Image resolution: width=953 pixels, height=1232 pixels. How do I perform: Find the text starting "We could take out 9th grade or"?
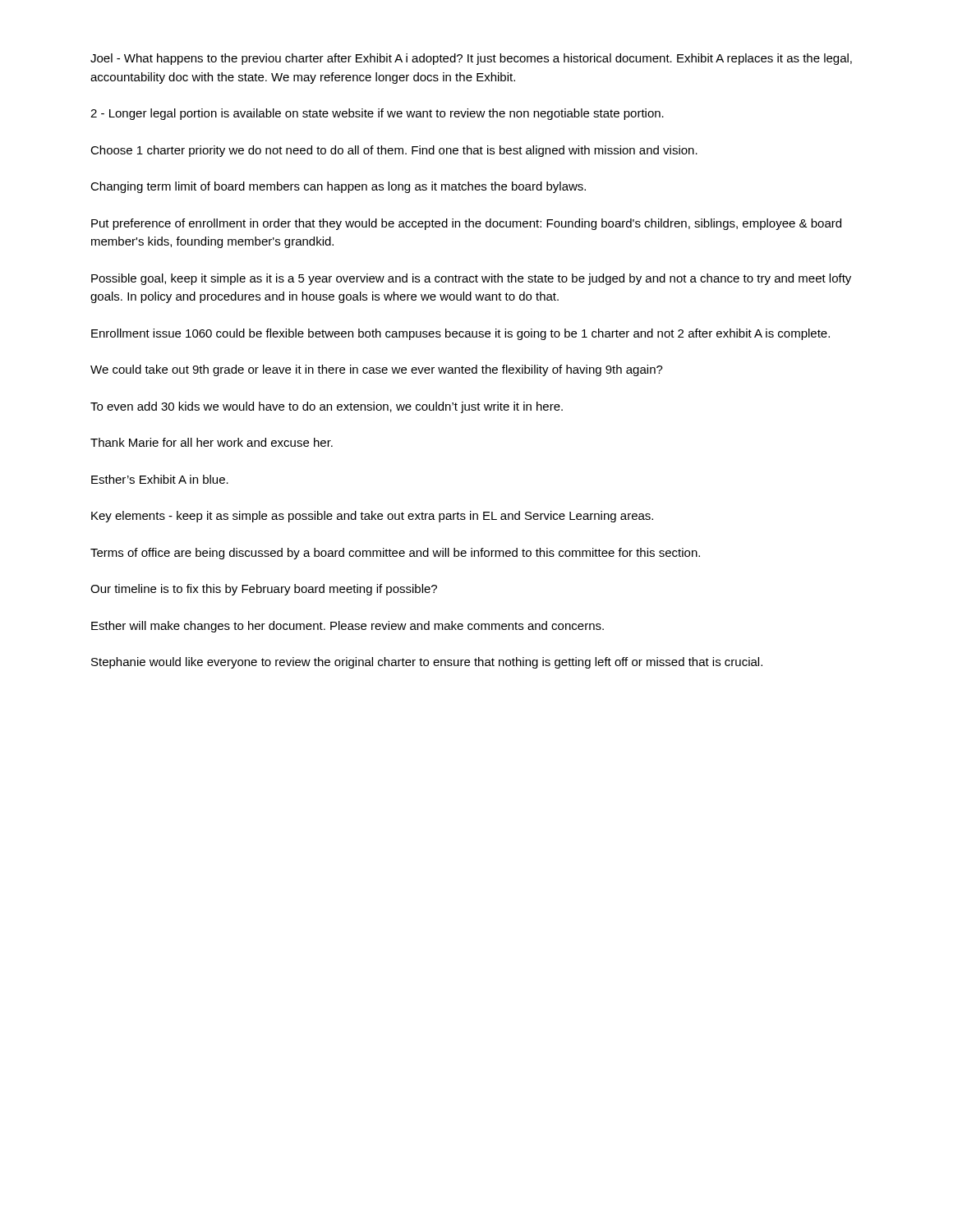pyautogui.click(x=377, y=369)
